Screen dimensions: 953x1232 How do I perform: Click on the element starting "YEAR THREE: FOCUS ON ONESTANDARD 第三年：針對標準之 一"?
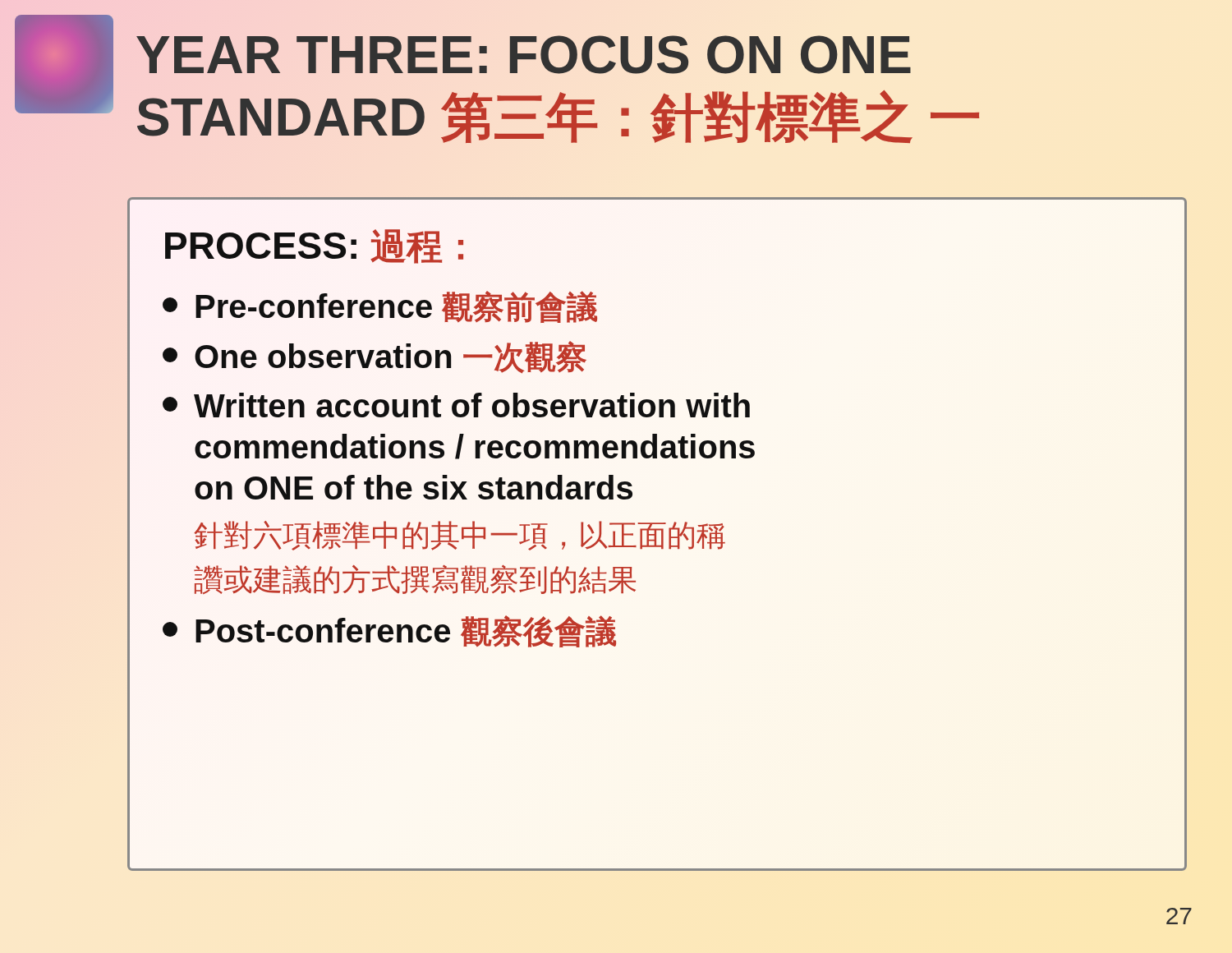click(x=659, y=87)
